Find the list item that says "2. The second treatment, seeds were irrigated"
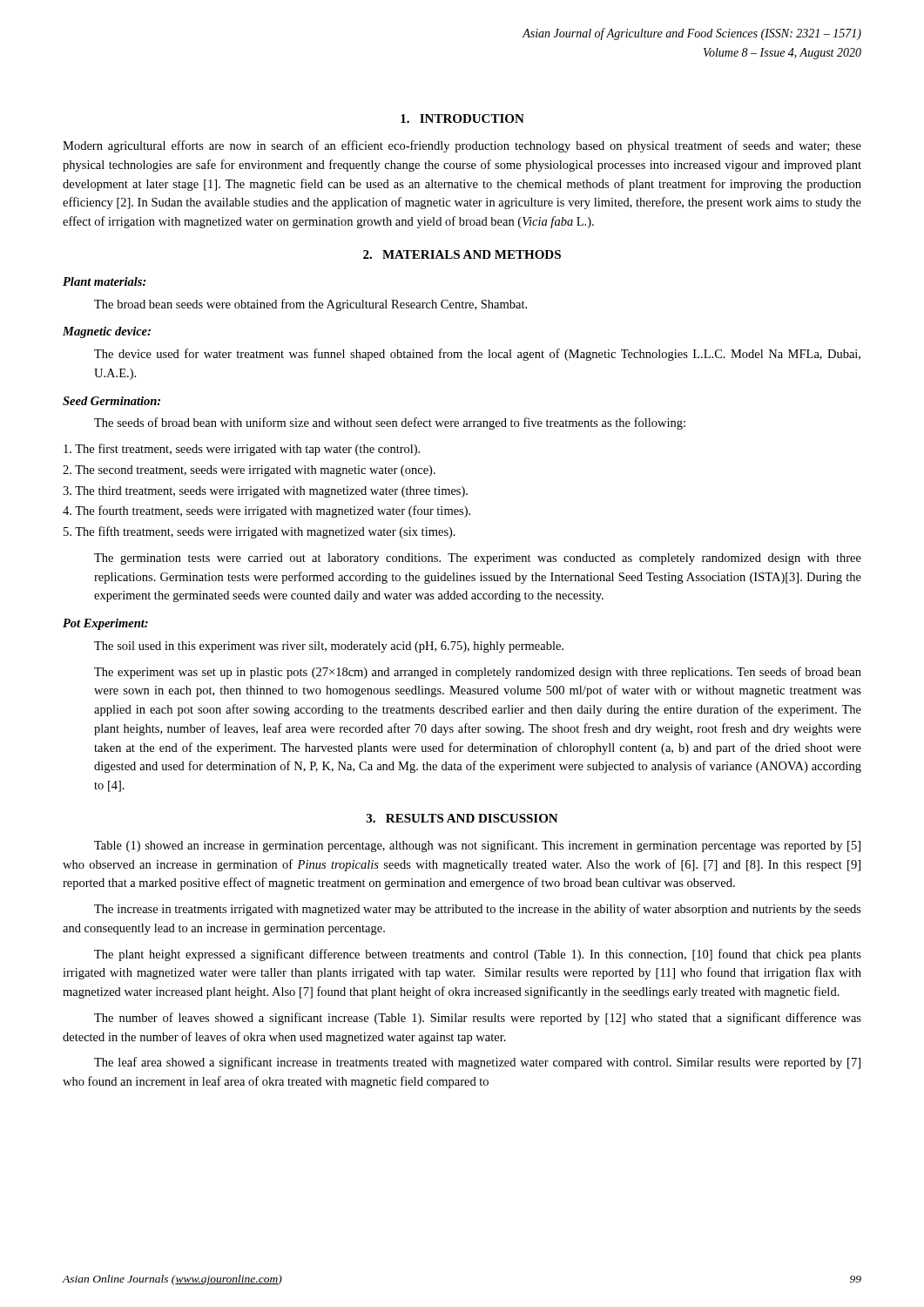Viewport: 924px width, 1307px height. [x=249, y=469]
